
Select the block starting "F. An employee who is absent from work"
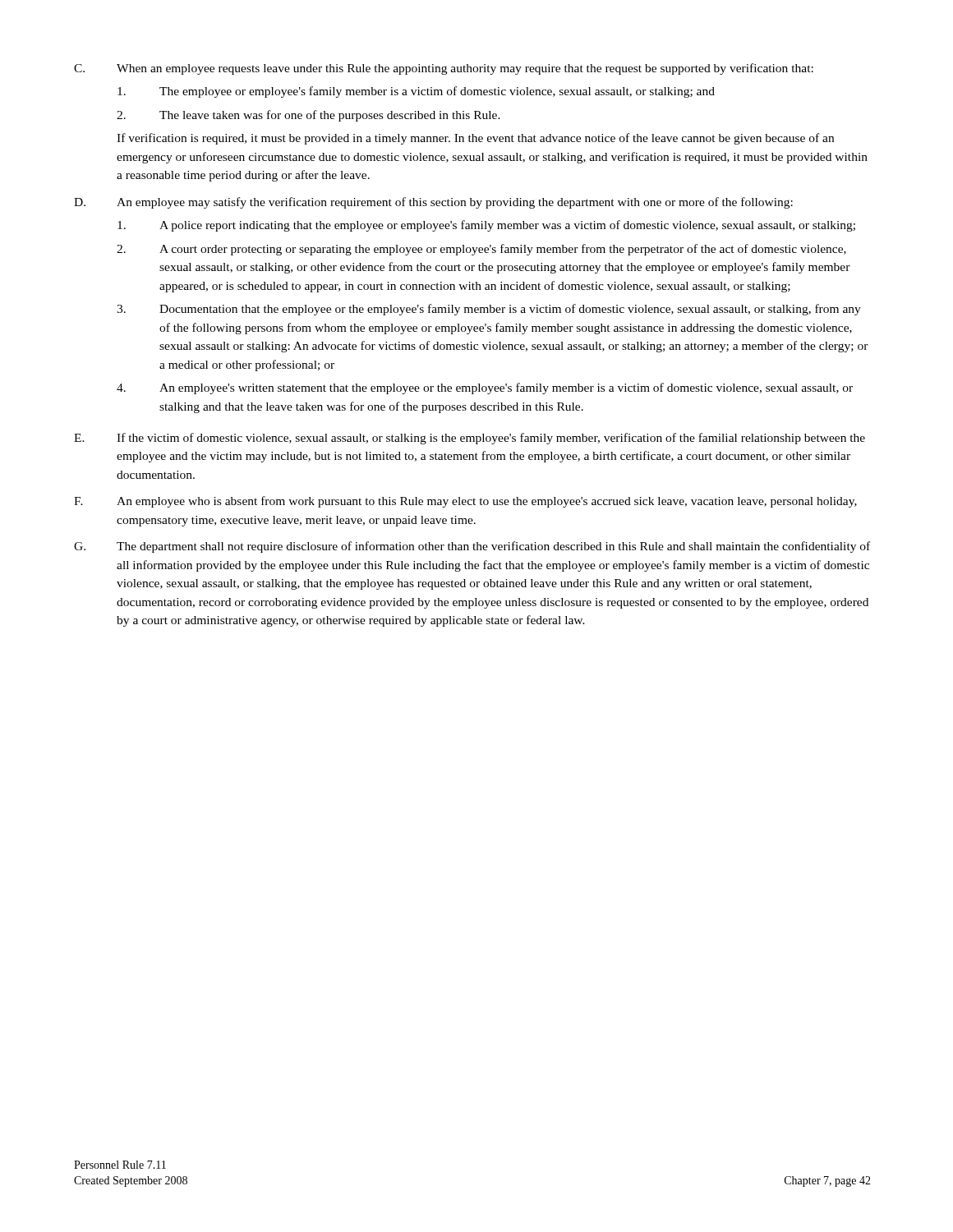(x=472, y=511)
